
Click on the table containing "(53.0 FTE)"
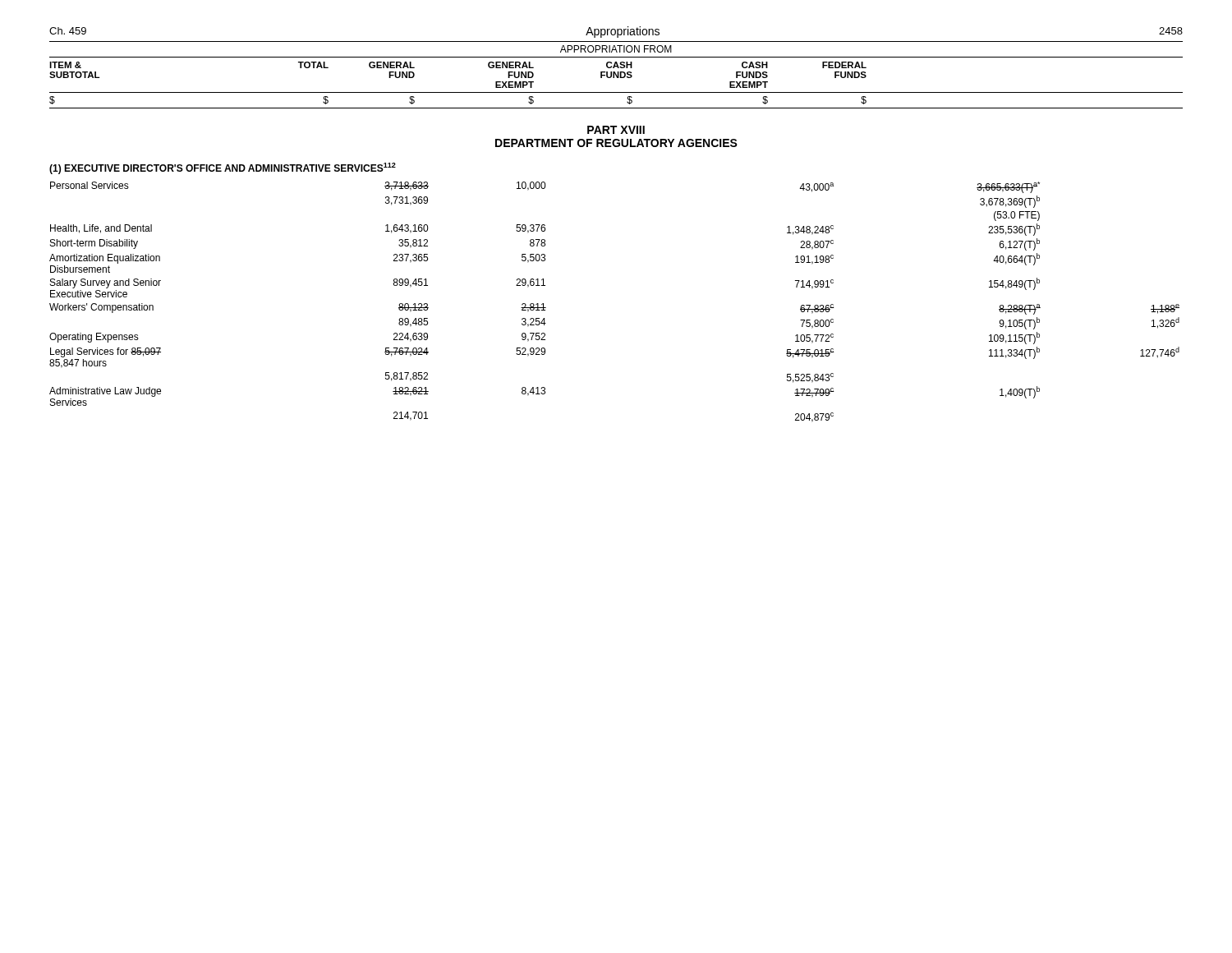click(x=616, y=301)
